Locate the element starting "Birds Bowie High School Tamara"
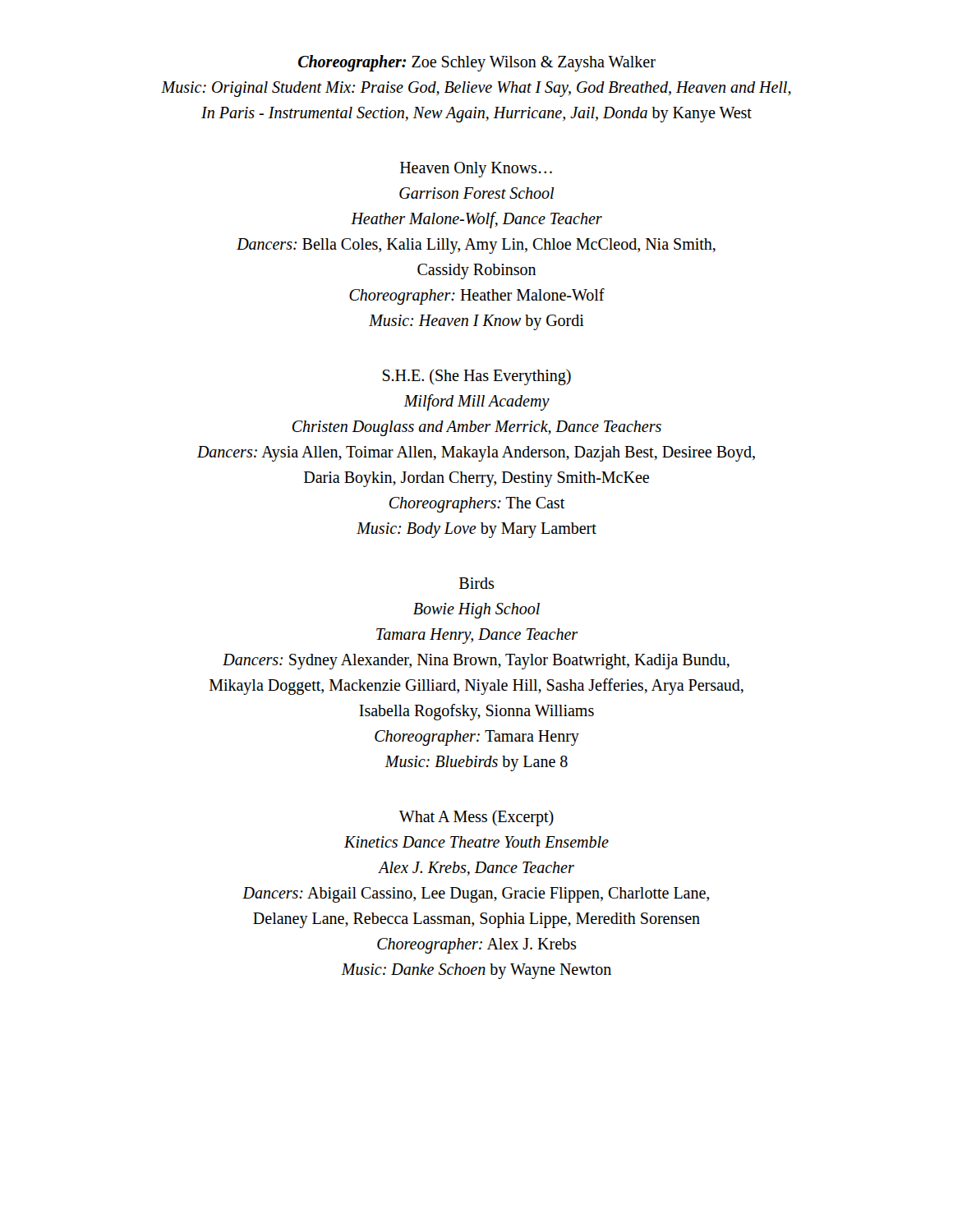953x1232 pixels. pos(476,673)
